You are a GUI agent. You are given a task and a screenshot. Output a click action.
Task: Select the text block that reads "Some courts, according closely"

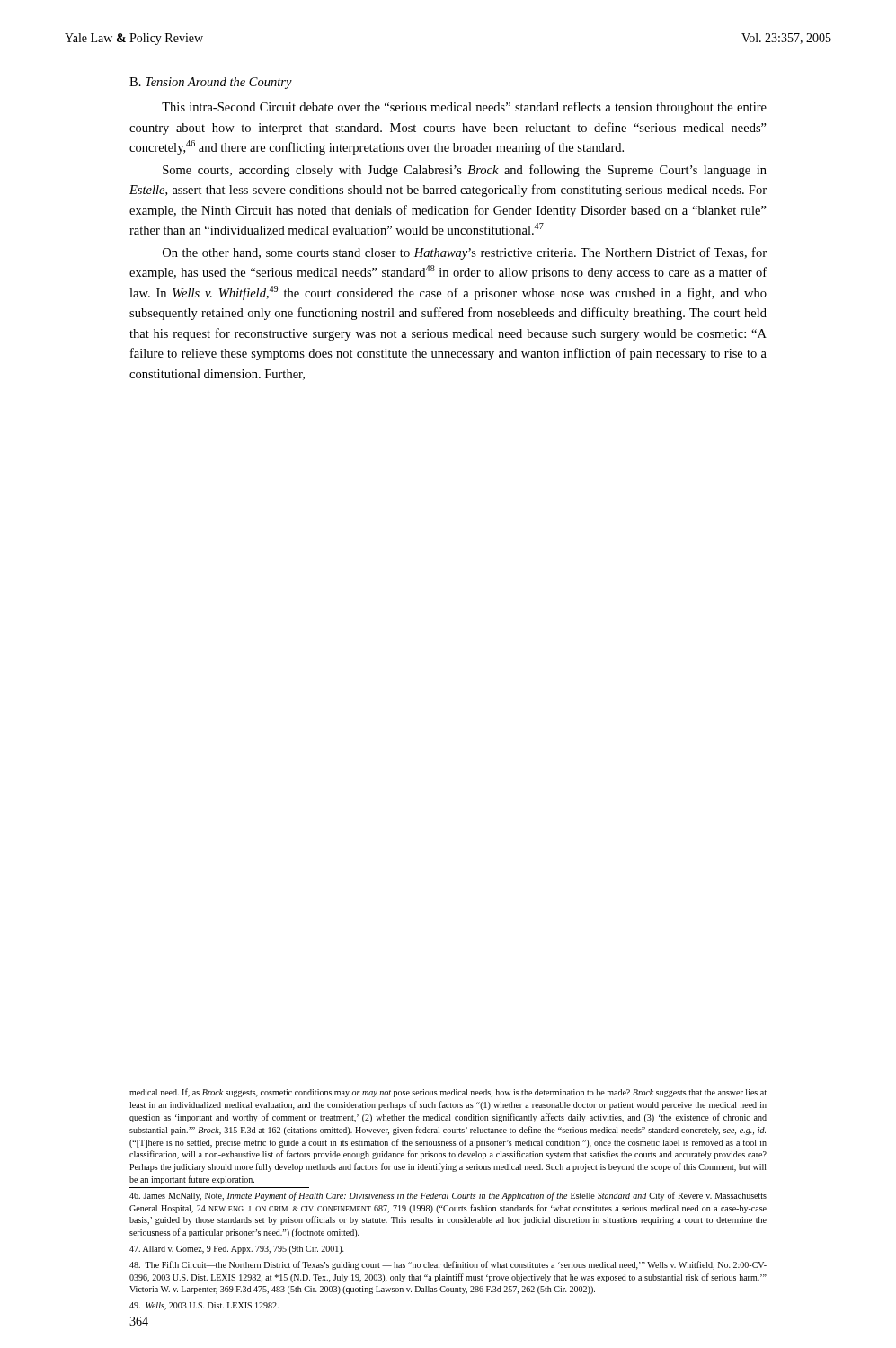coord(448,200)
